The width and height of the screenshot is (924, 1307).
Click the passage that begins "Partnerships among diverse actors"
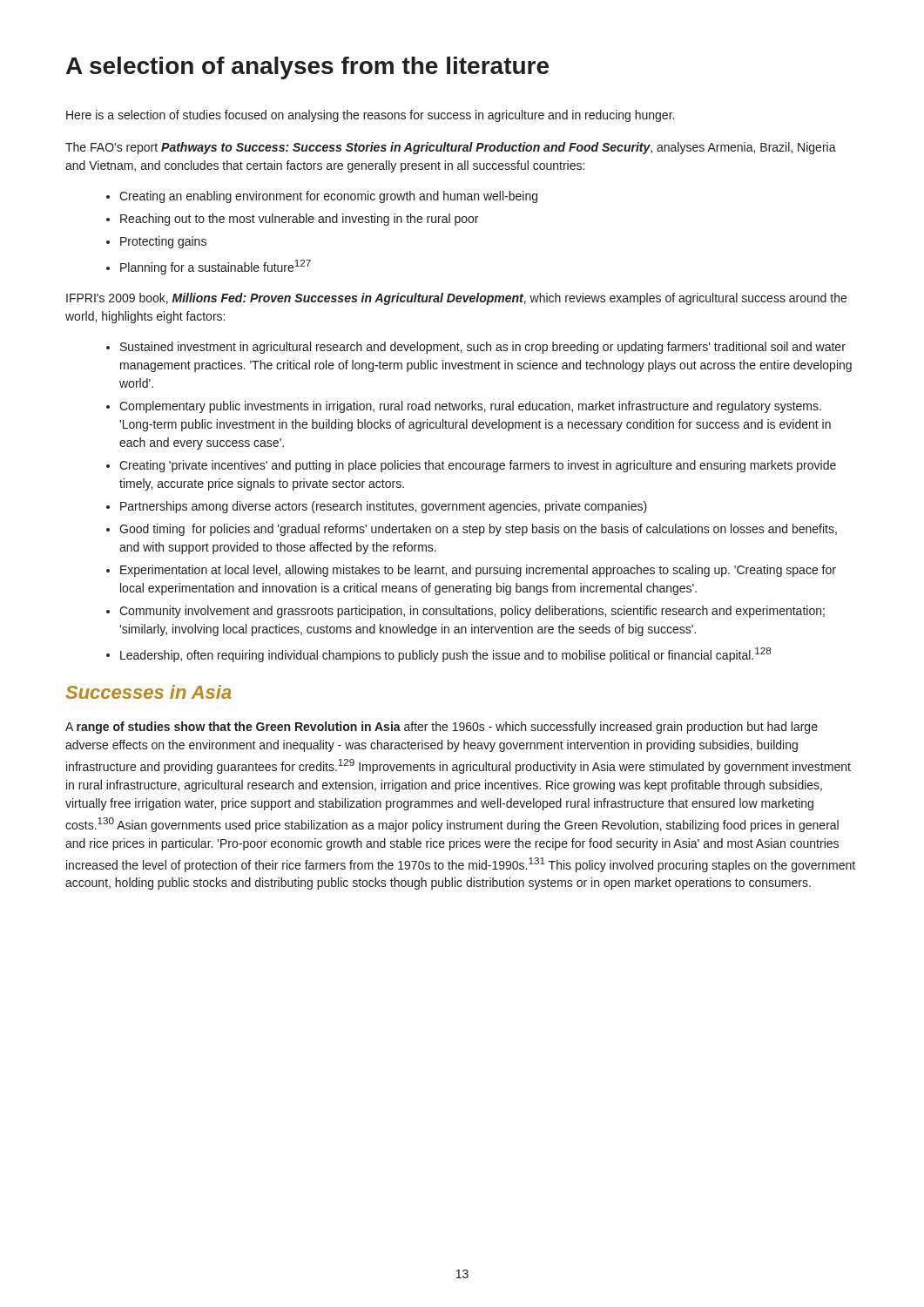point(479,506)
